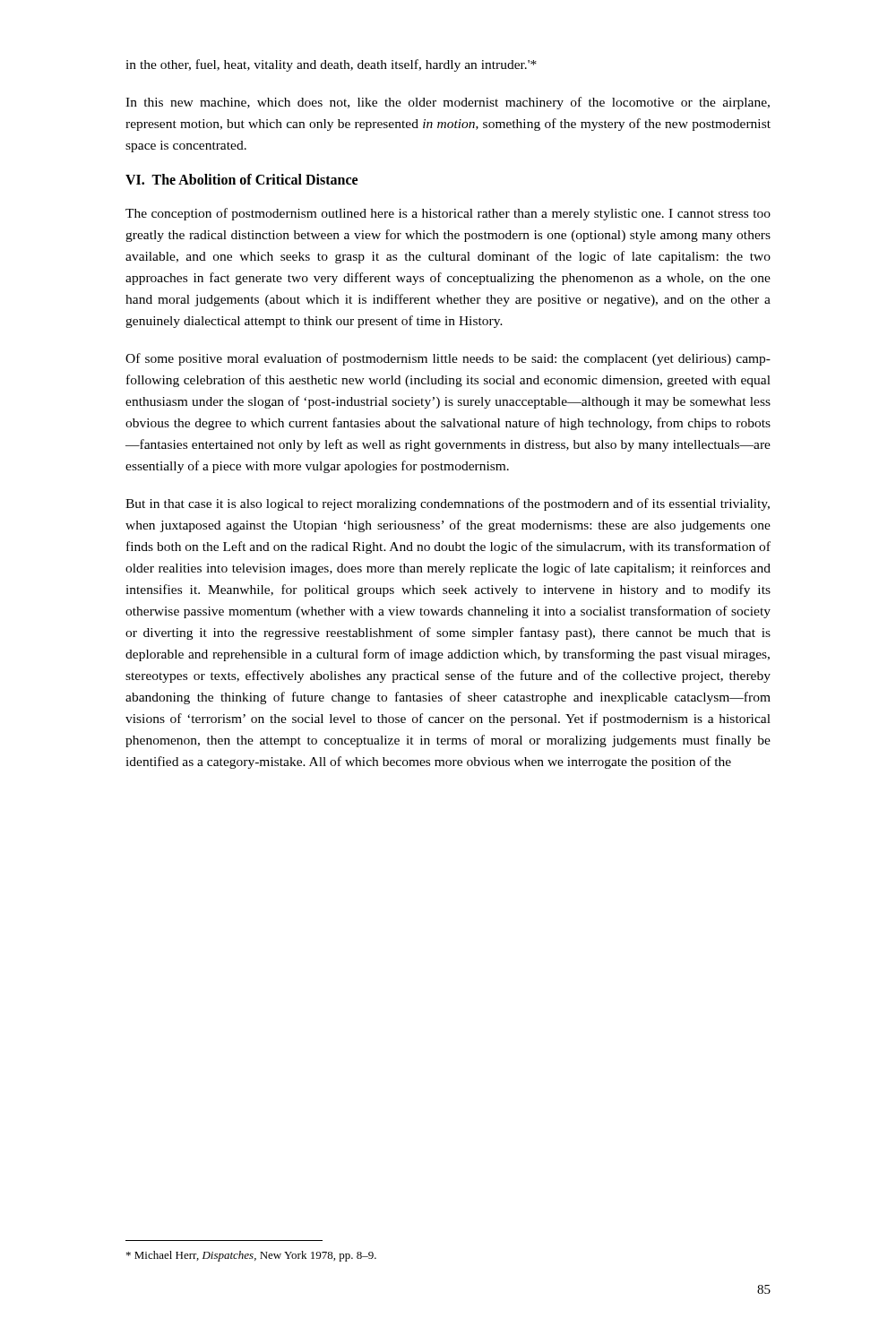Image resolution: width=896 pixels, height=1344 pixels.
Task: Navigate to the text block starting "Michael Herr, Dispatches, New York 1978, pp."
Action: click(x=251, y=1254)
